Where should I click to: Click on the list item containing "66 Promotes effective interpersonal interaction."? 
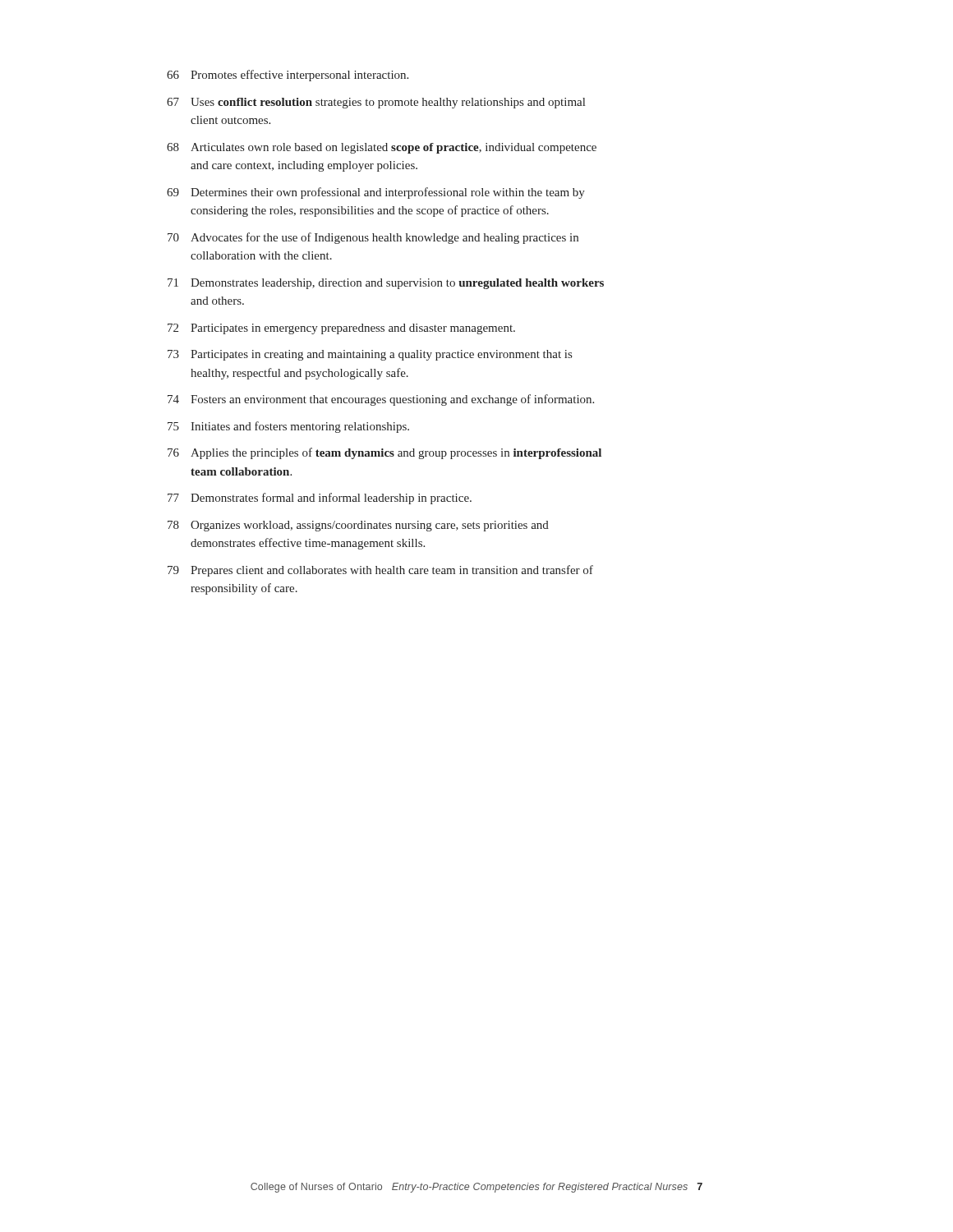279,75
